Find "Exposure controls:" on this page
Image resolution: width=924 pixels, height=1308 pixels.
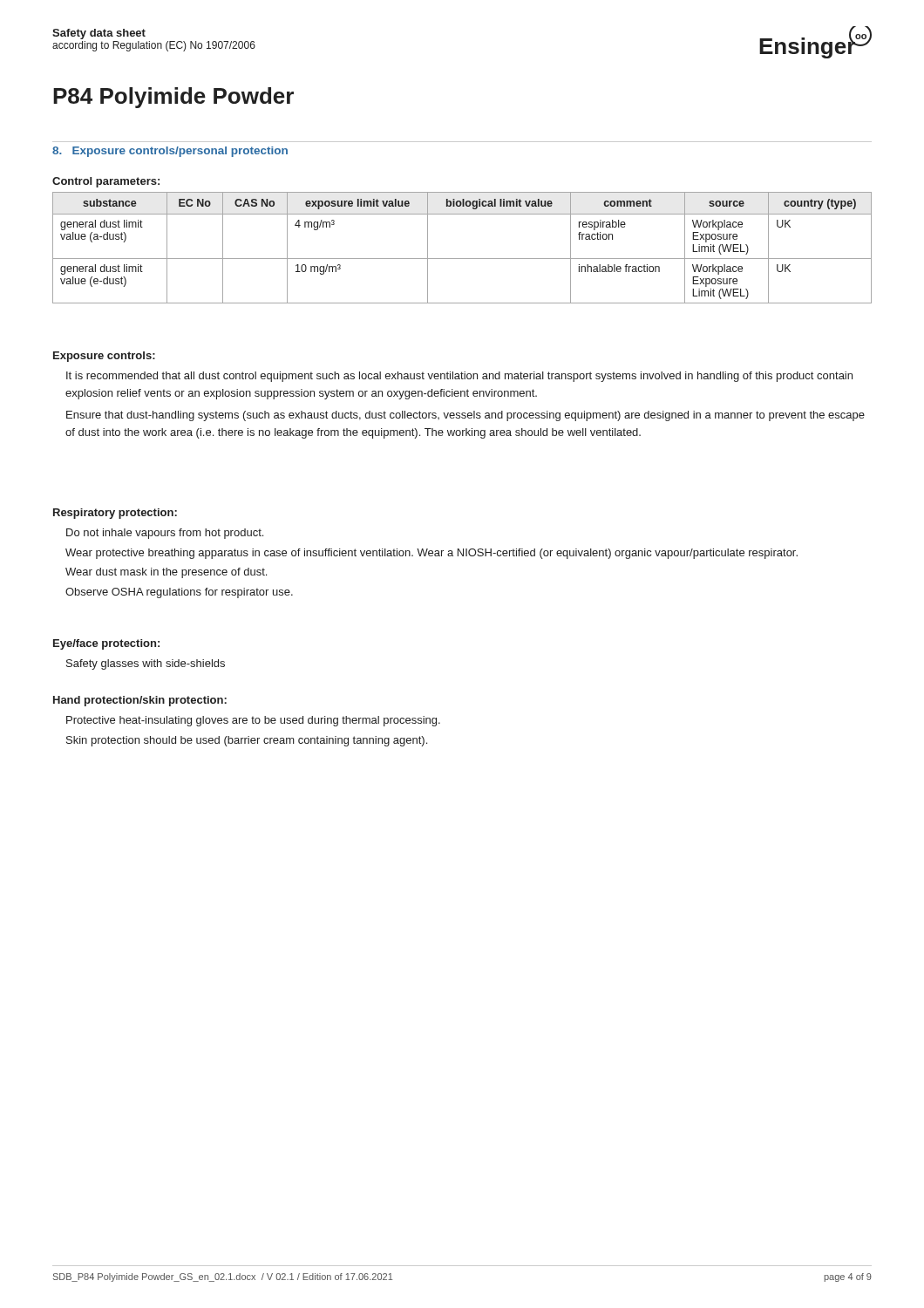pos(104,355)
